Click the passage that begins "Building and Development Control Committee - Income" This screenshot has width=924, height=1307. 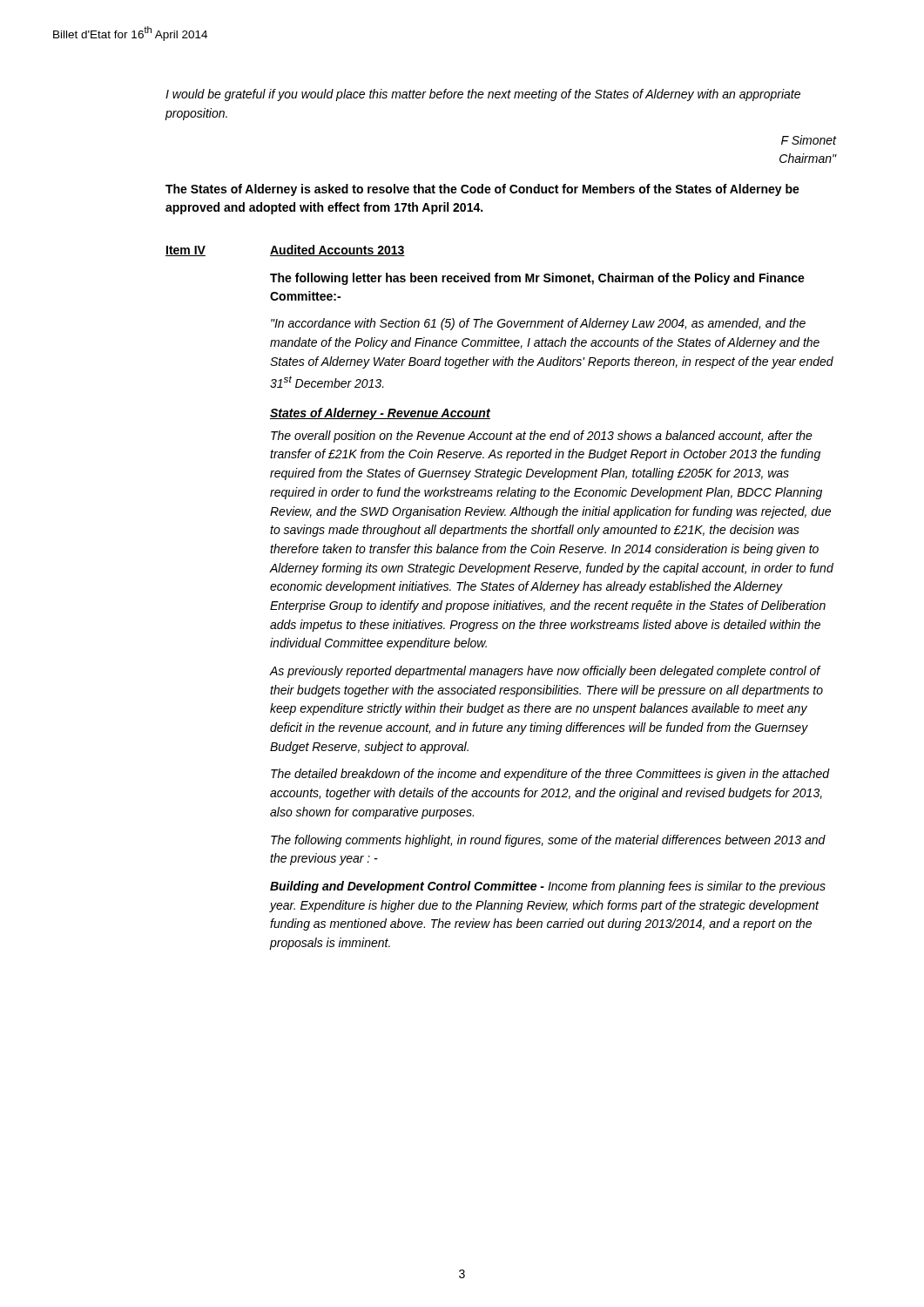553,915
